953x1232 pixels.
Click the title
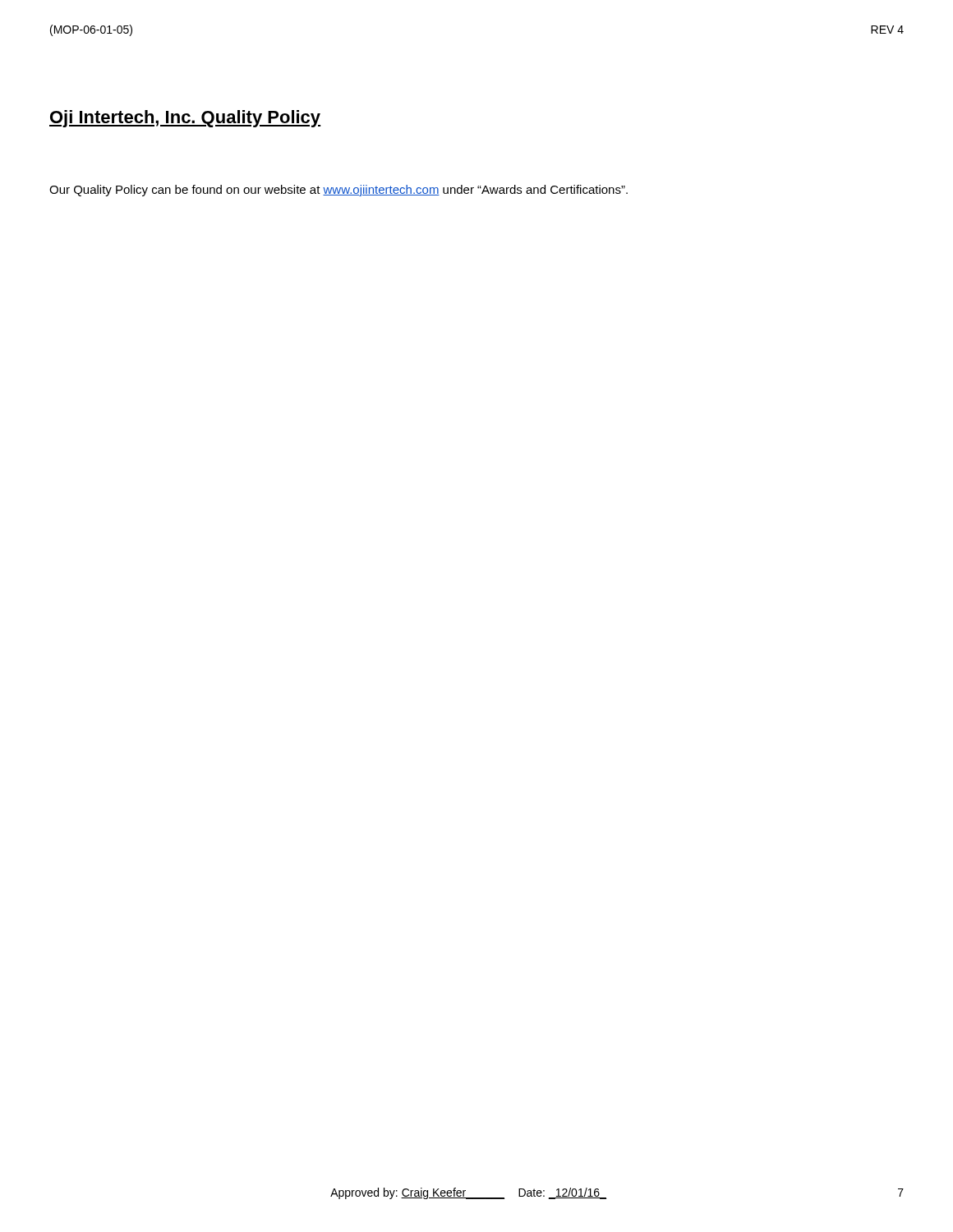point(476,117)
